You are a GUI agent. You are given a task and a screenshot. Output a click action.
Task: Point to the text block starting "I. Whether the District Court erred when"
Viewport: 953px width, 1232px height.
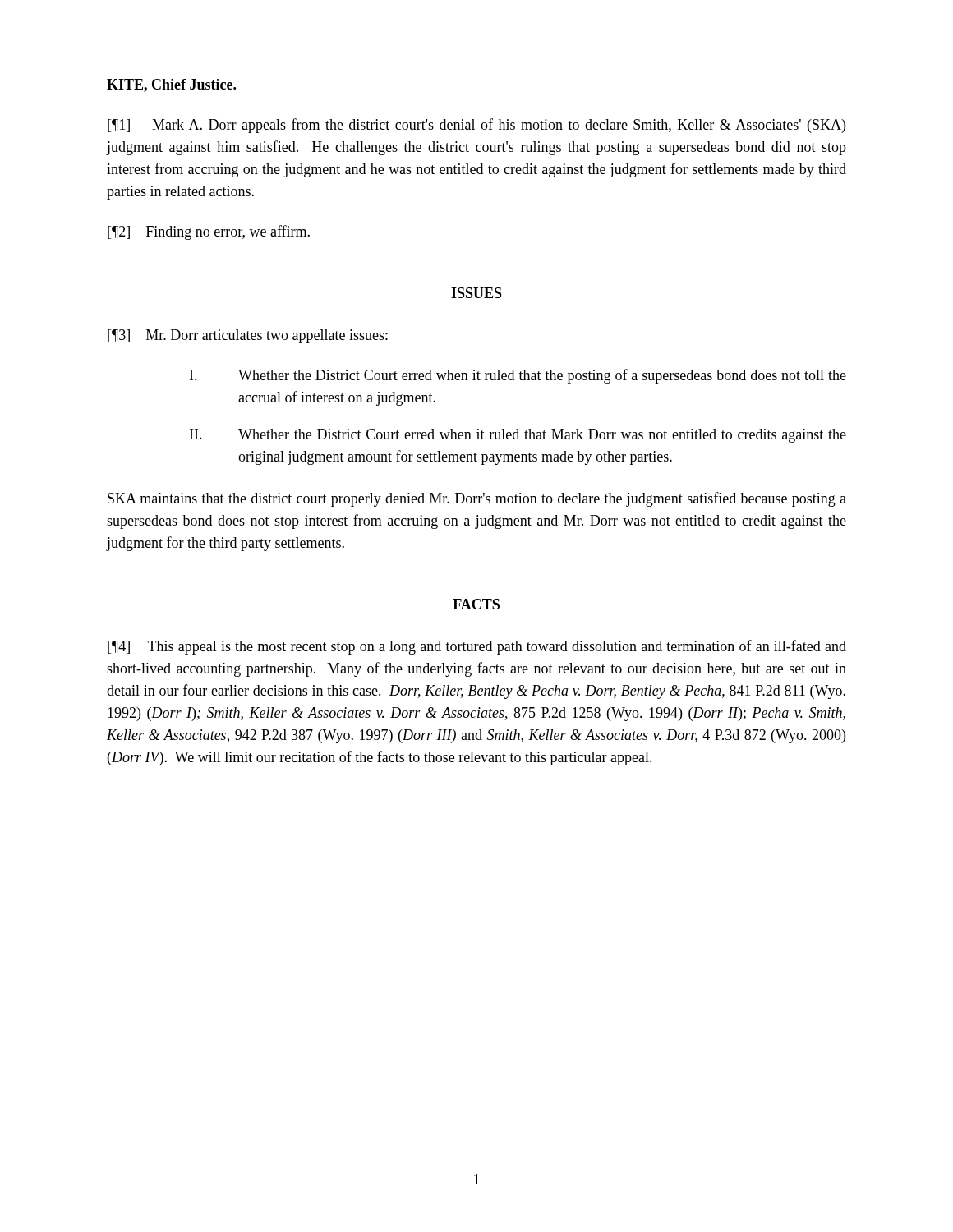pyautogui.click(x=518, y=387)
